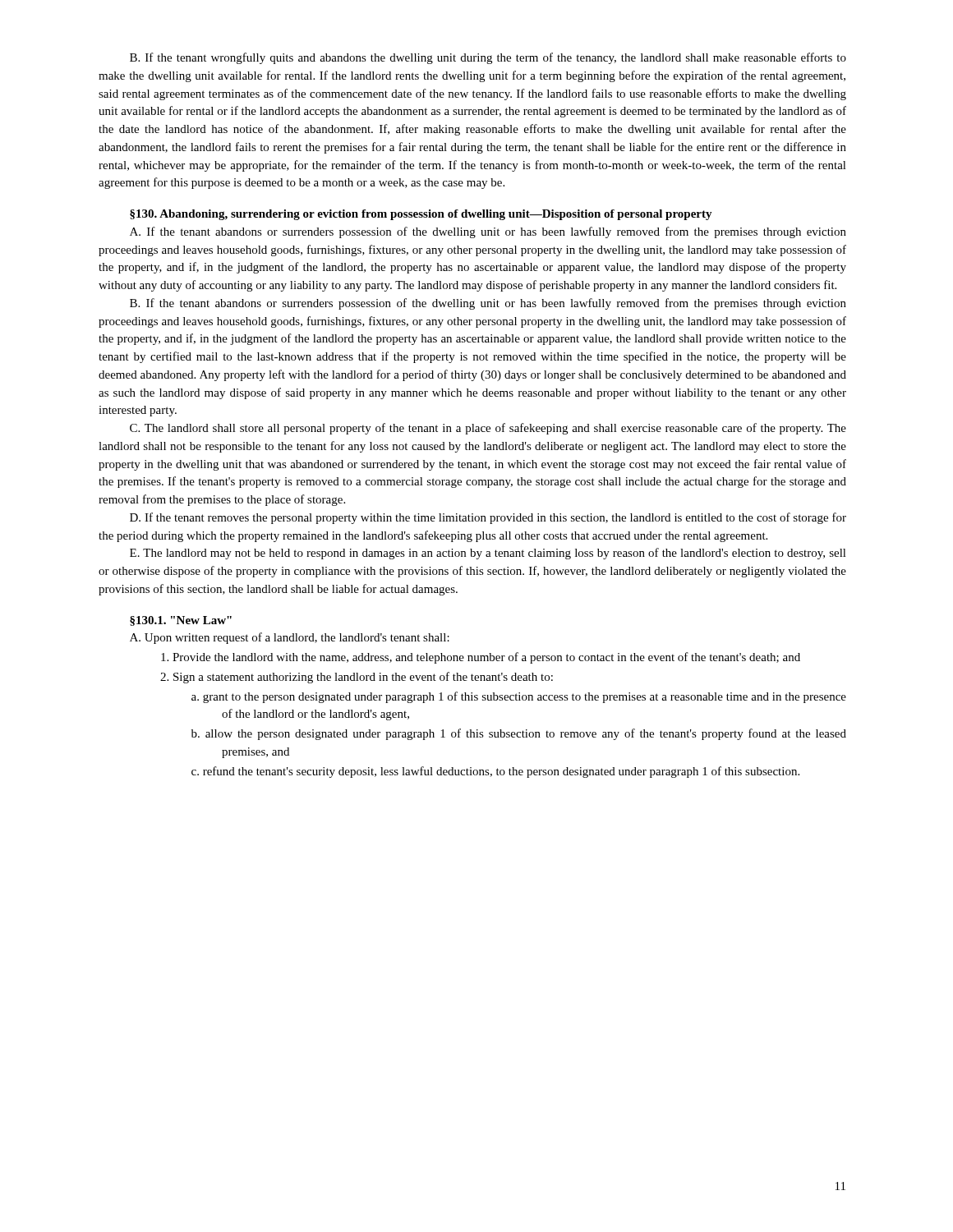Screen dimensions: 1232x953
Task: Locate the list item that says "2. Sign a statement authorizing"
Action: tap(357, 677)
